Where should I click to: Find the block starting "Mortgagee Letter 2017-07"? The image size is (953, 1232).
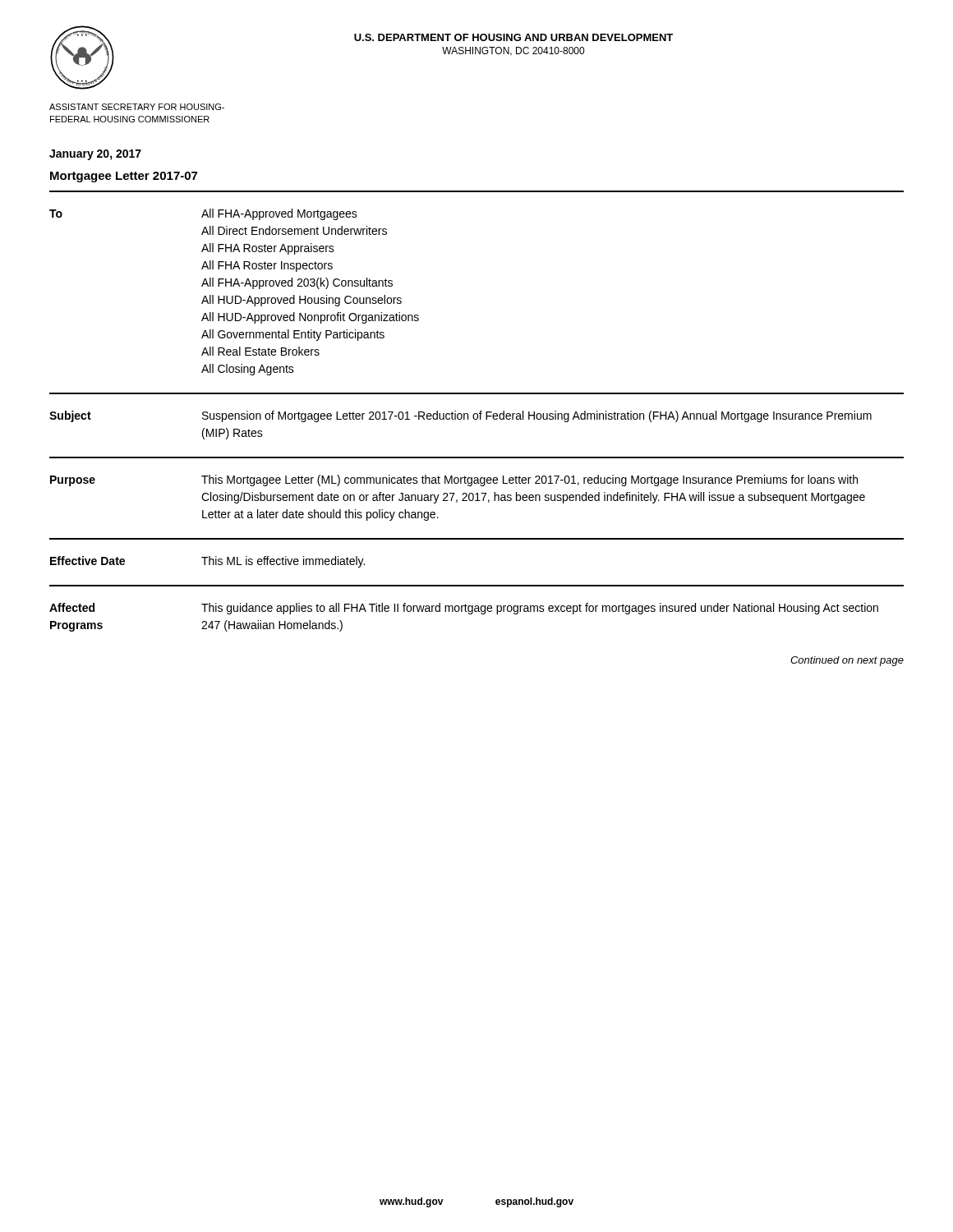pos(124,175)
